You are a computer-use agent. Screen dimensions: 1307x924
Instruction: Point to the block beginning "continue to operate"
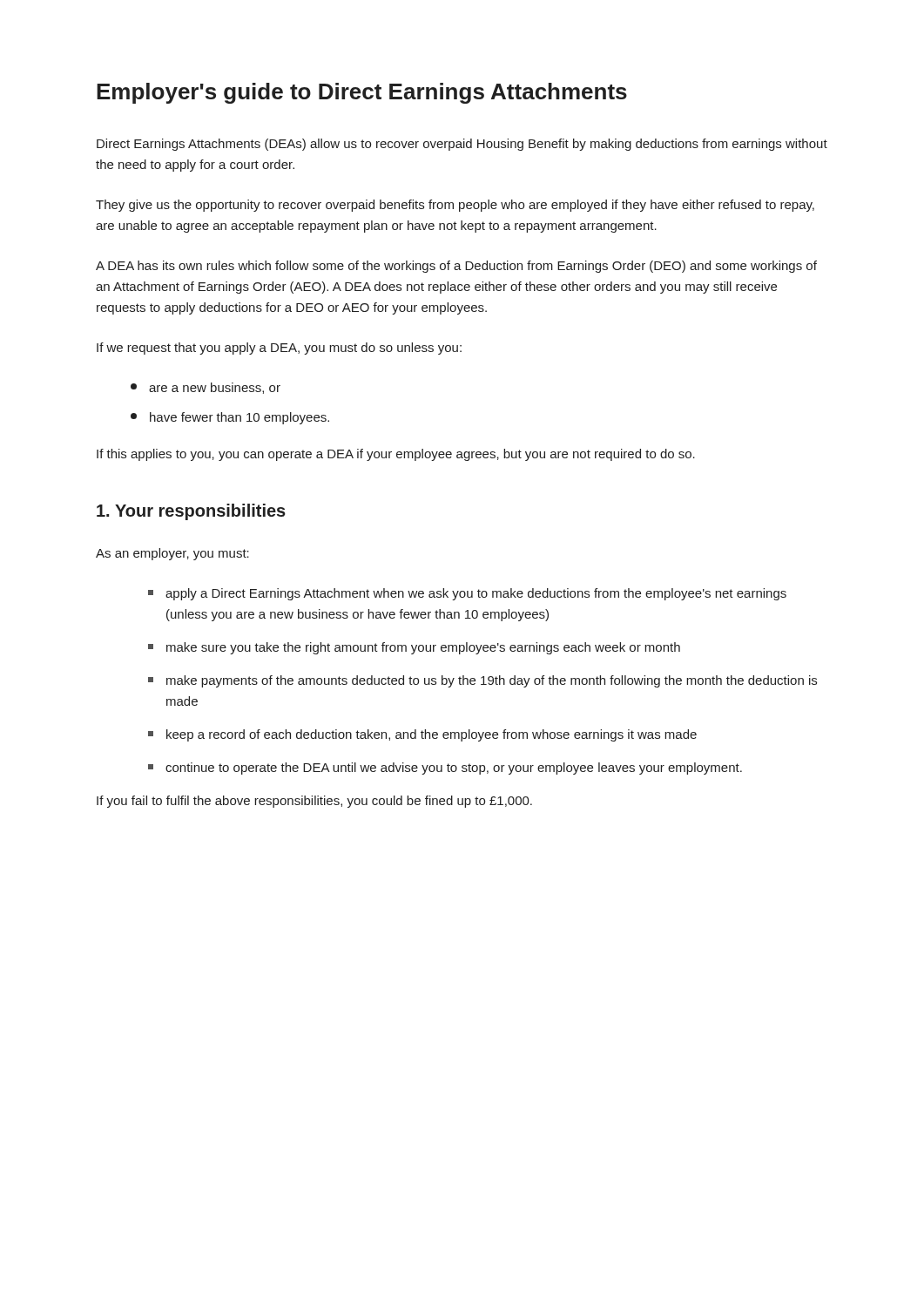click(x=445, y=768)
